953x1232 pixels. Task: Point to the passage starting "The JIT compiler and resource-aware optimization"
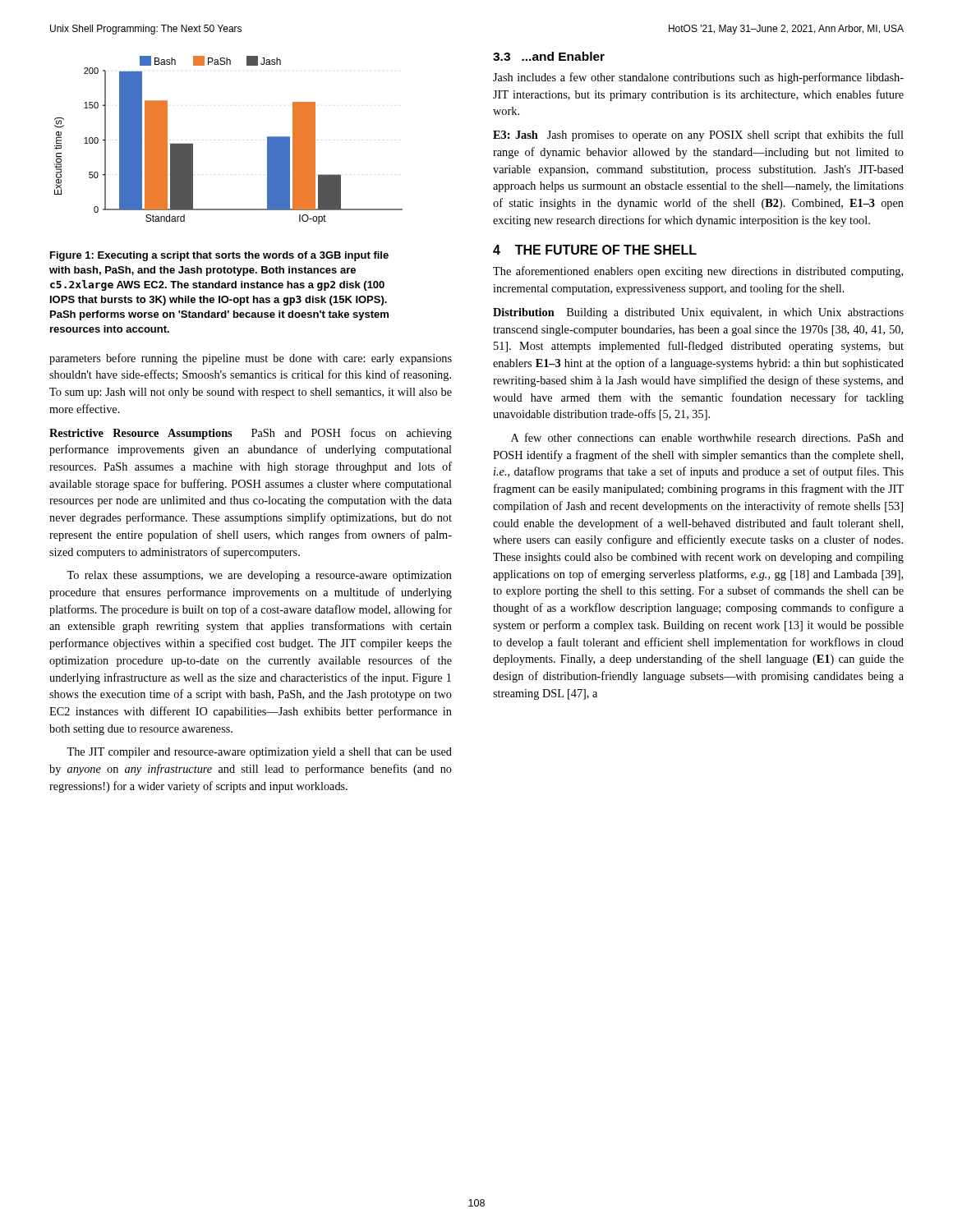[251, 769]
